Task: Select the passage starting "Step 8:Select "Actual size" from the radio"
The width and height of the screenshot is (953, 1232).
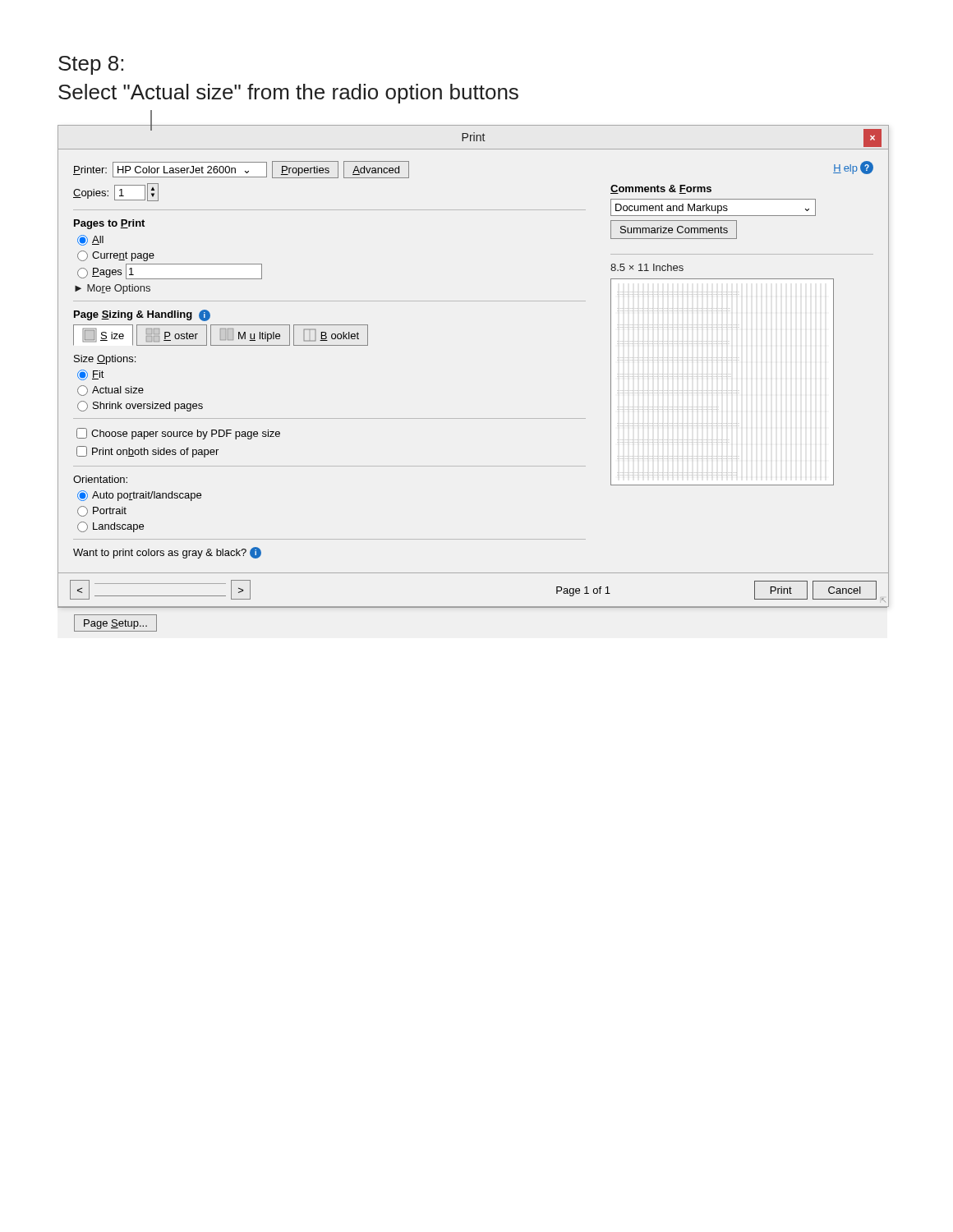Action: (476, 78)
